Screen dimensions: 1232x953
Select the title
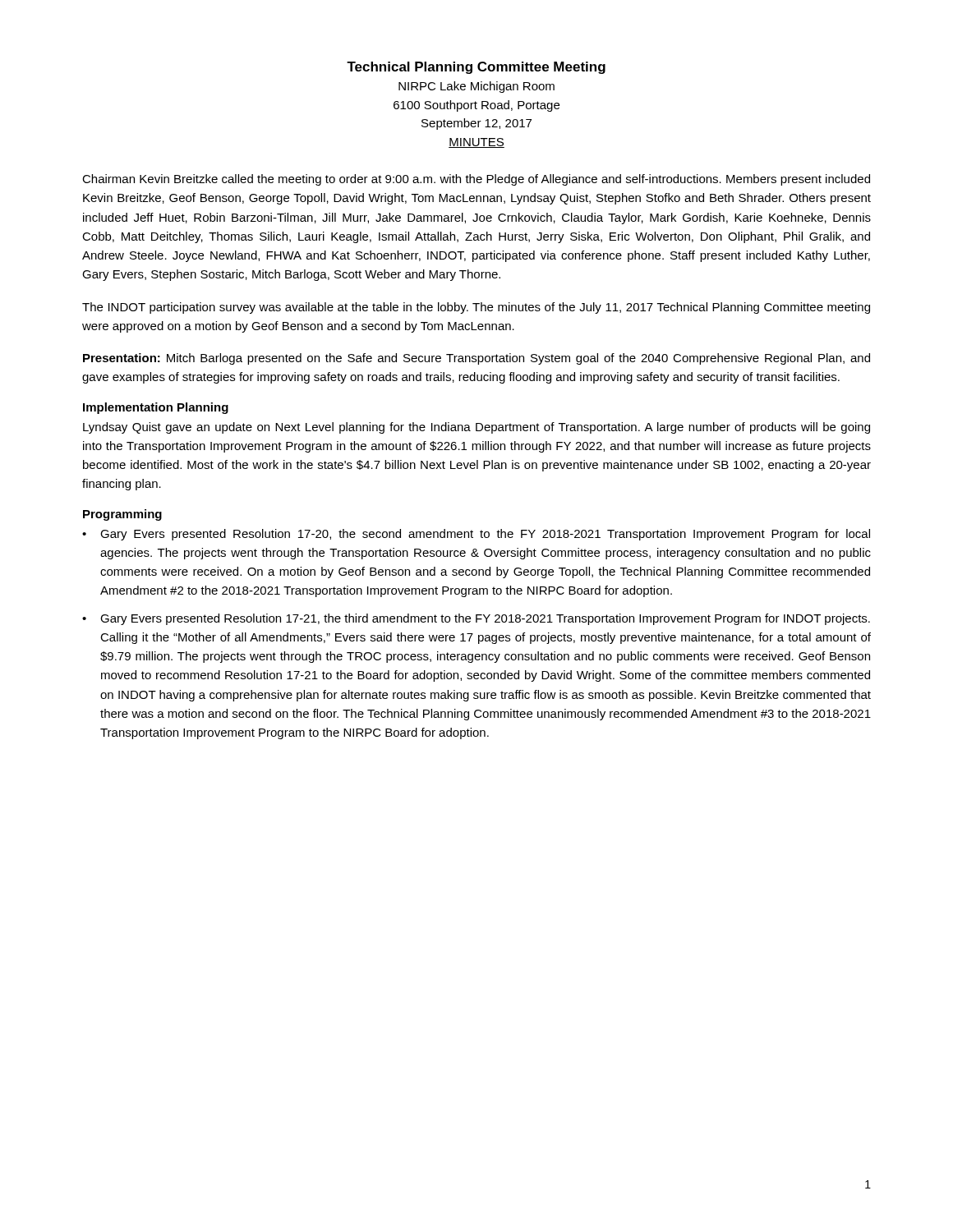[x=476, y=105]
